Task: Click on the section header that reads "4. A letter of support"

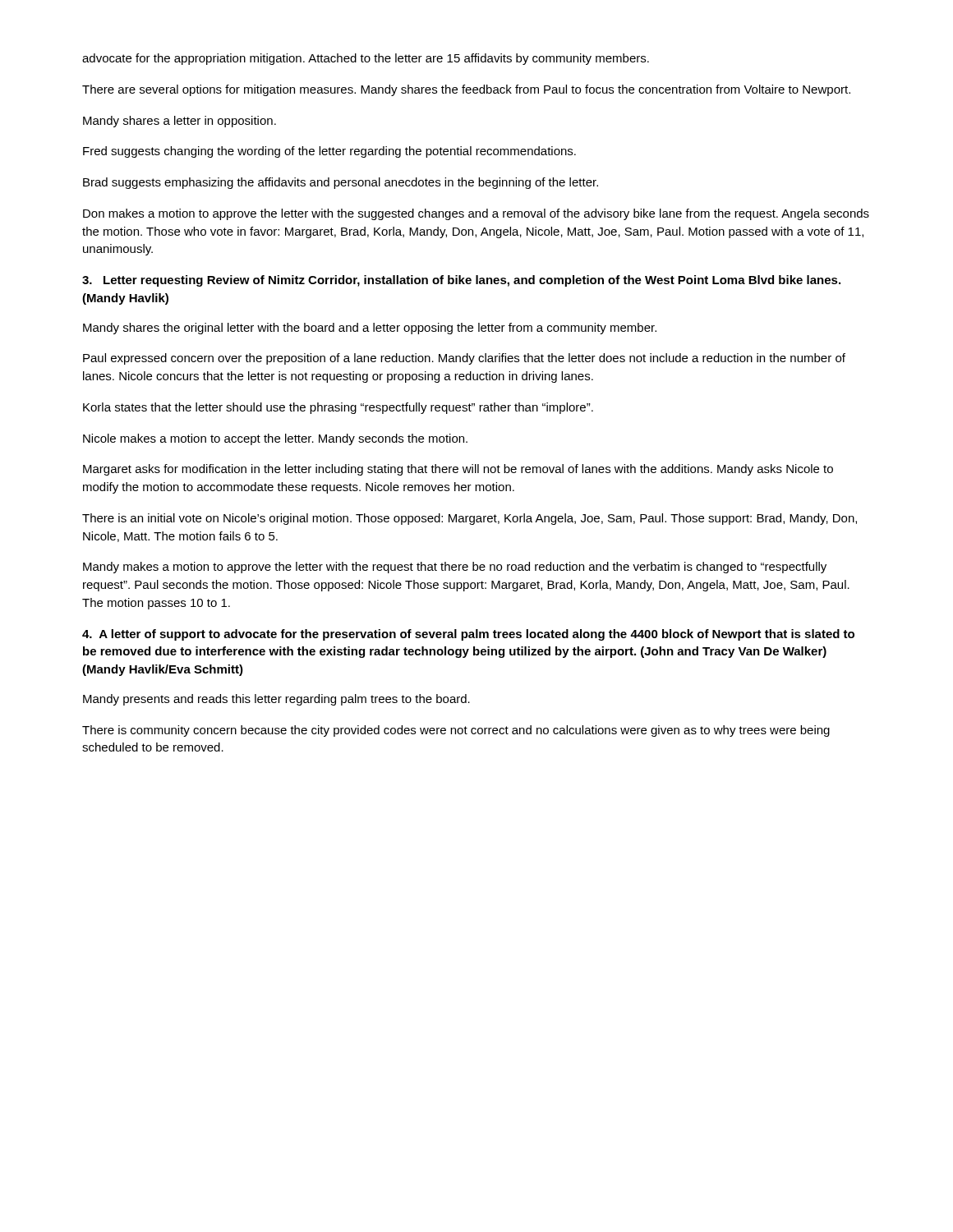Action: (x=469, y=651)
